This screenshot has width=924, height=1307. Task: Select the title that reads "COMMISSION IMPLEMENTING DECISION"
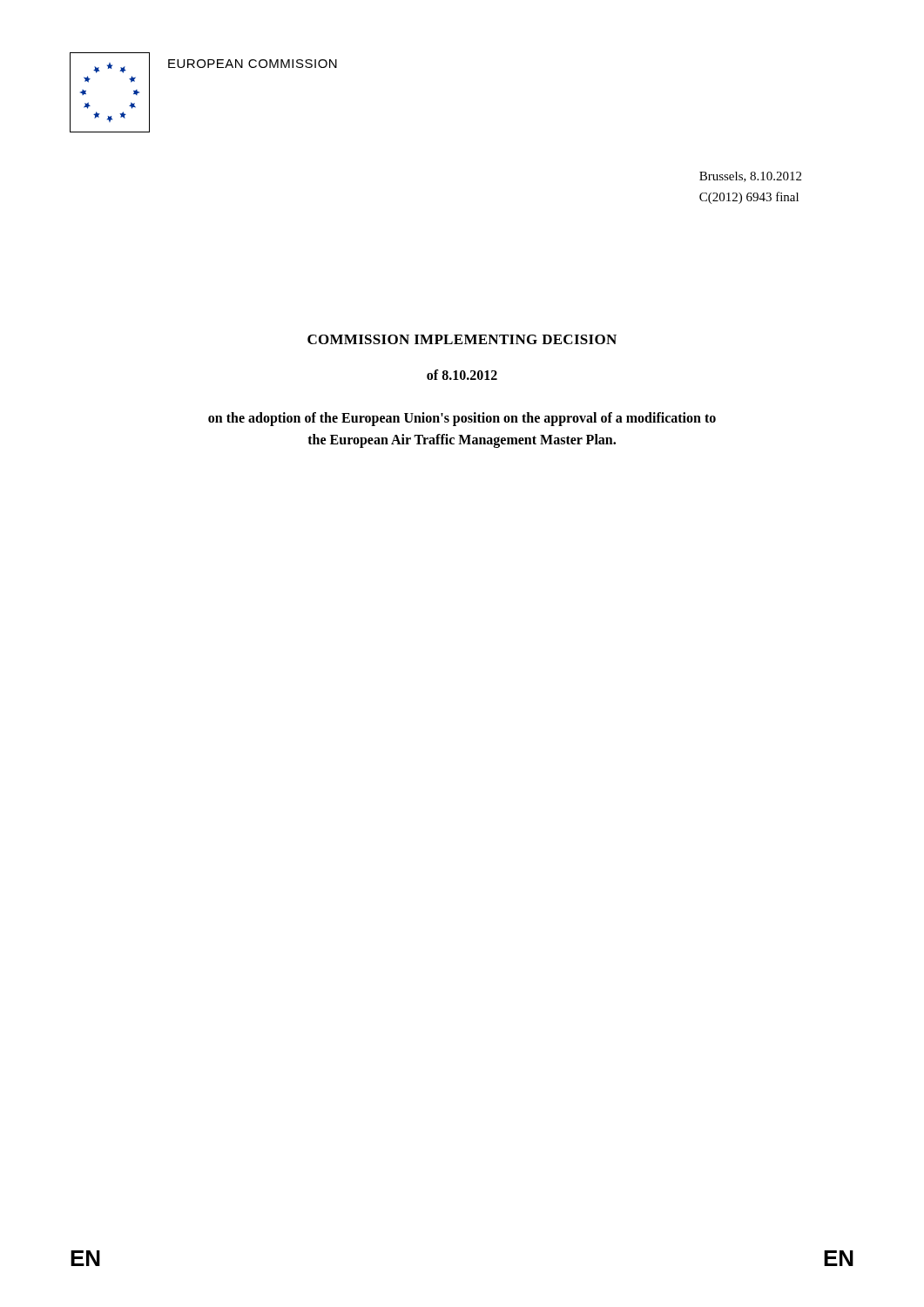pyautogui.click(x=462, y=339)
